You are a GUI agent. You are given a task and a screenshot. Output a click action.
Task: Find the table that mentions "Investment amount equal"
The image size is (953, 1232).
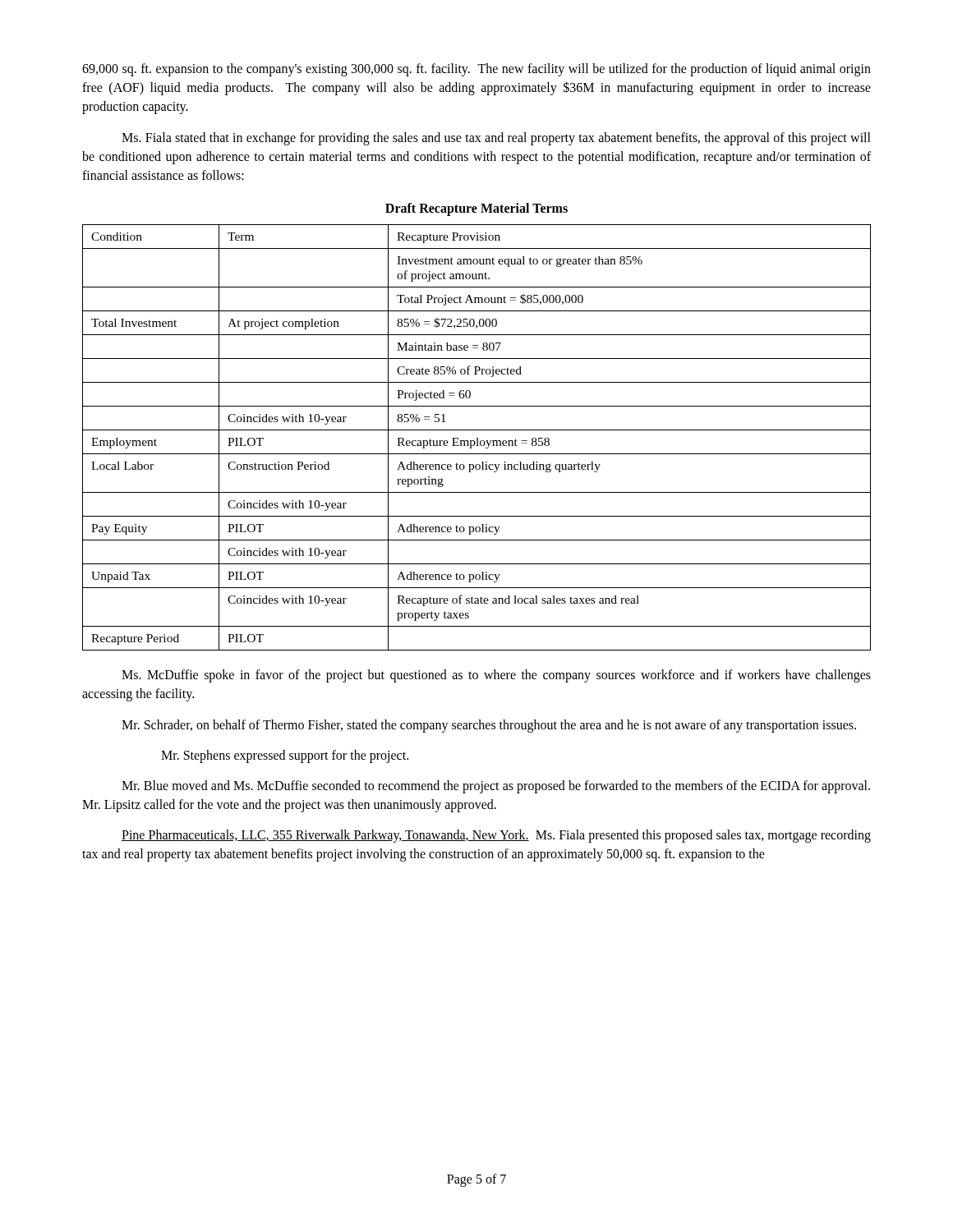coord(476,437)
